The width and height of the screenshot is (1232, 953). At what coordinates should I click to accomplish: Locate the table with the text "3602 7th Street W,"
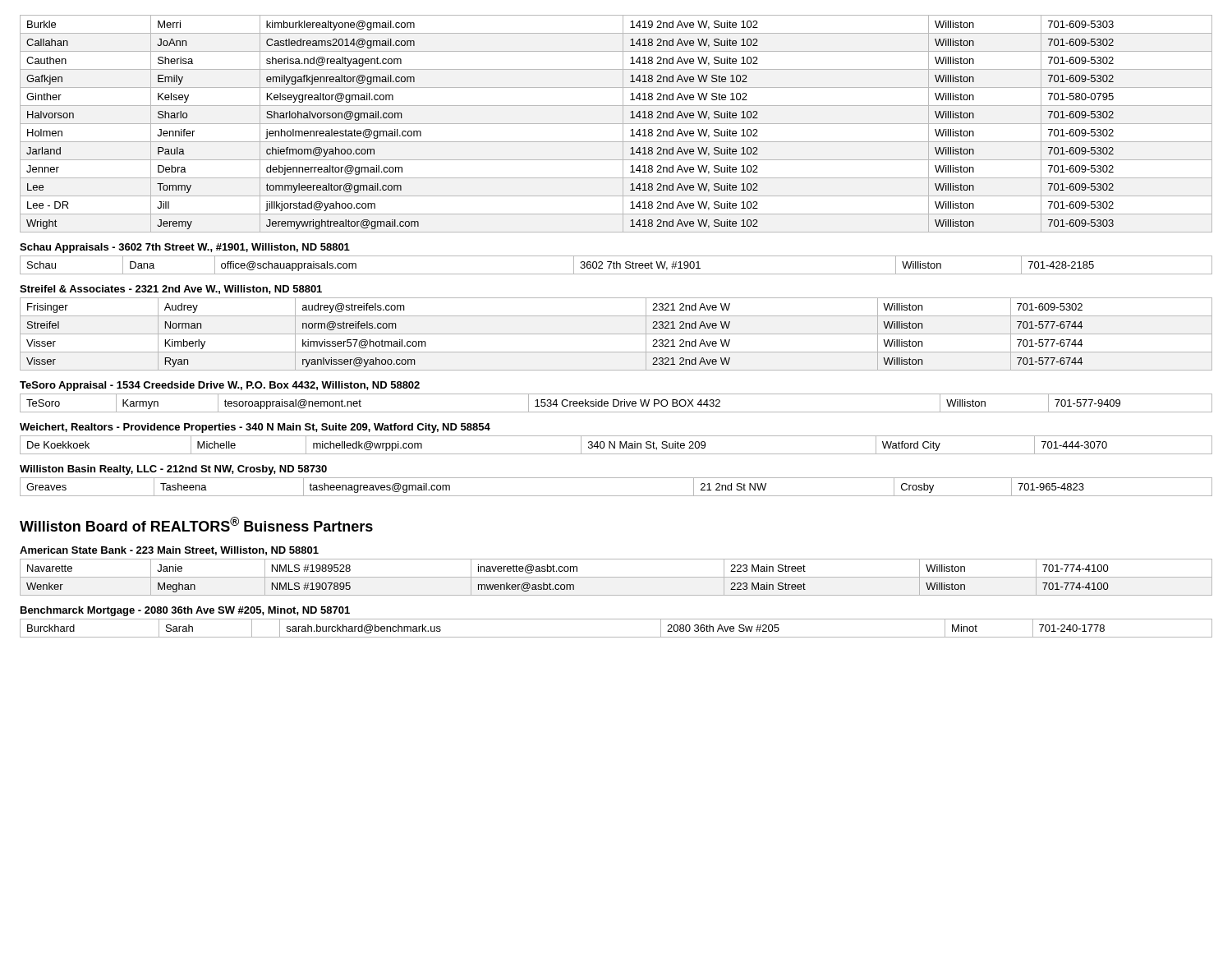(616, 265)
